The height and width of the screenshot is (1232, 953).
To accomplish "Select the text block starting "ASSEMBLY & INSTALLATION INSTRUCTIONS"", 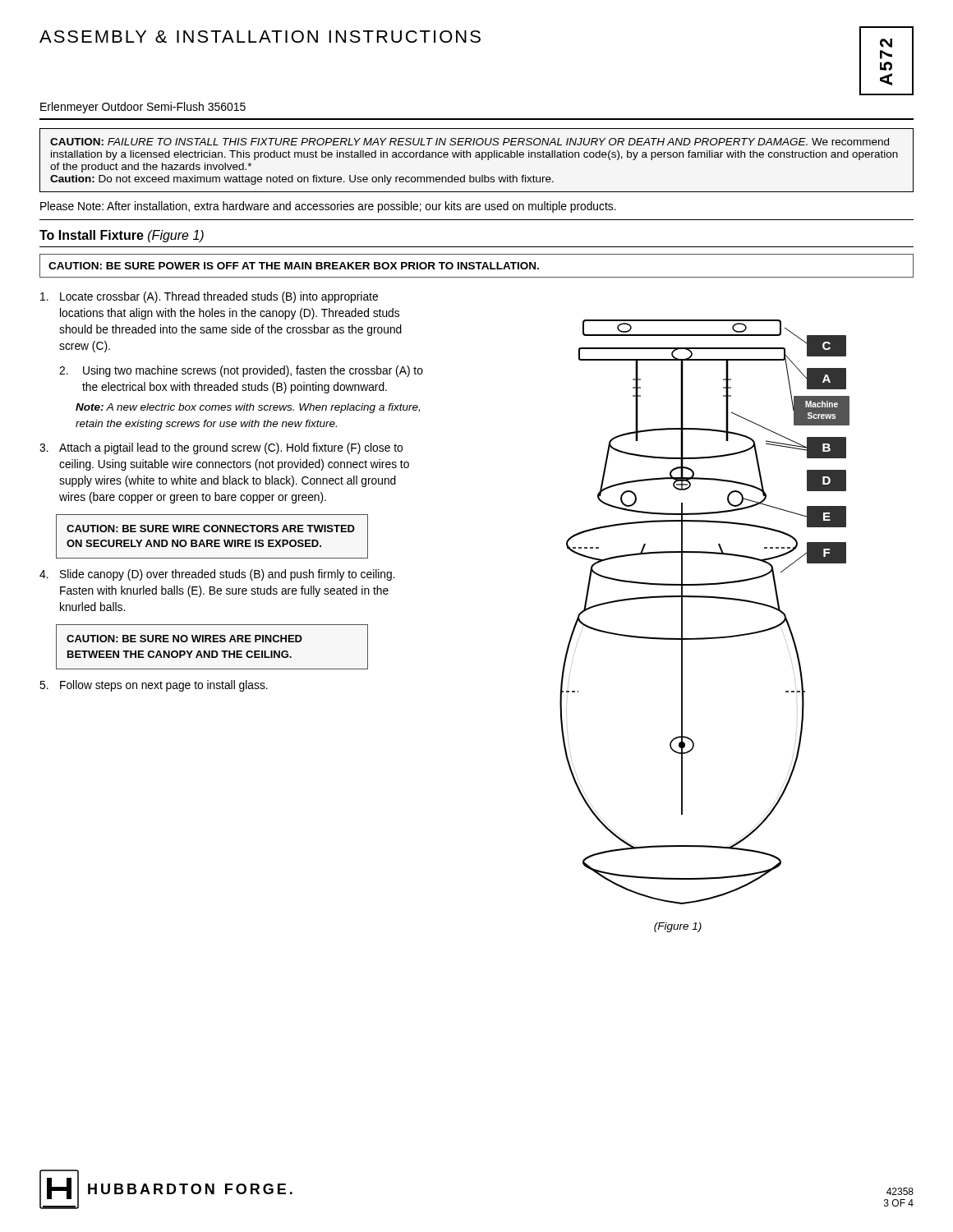I will pos(442,37).
